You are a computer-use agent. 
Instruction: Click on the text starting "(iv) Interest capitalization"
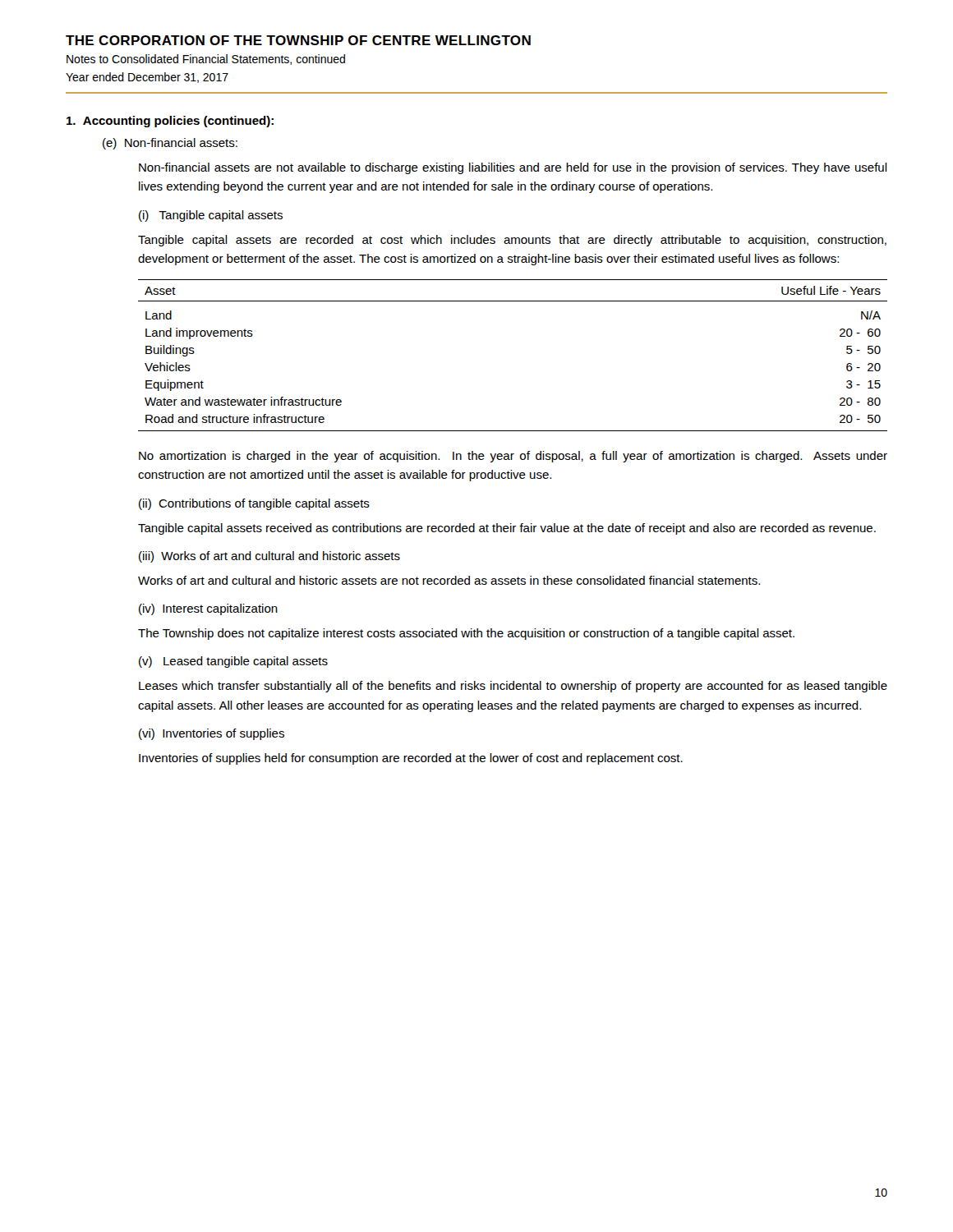coord(208,609)
